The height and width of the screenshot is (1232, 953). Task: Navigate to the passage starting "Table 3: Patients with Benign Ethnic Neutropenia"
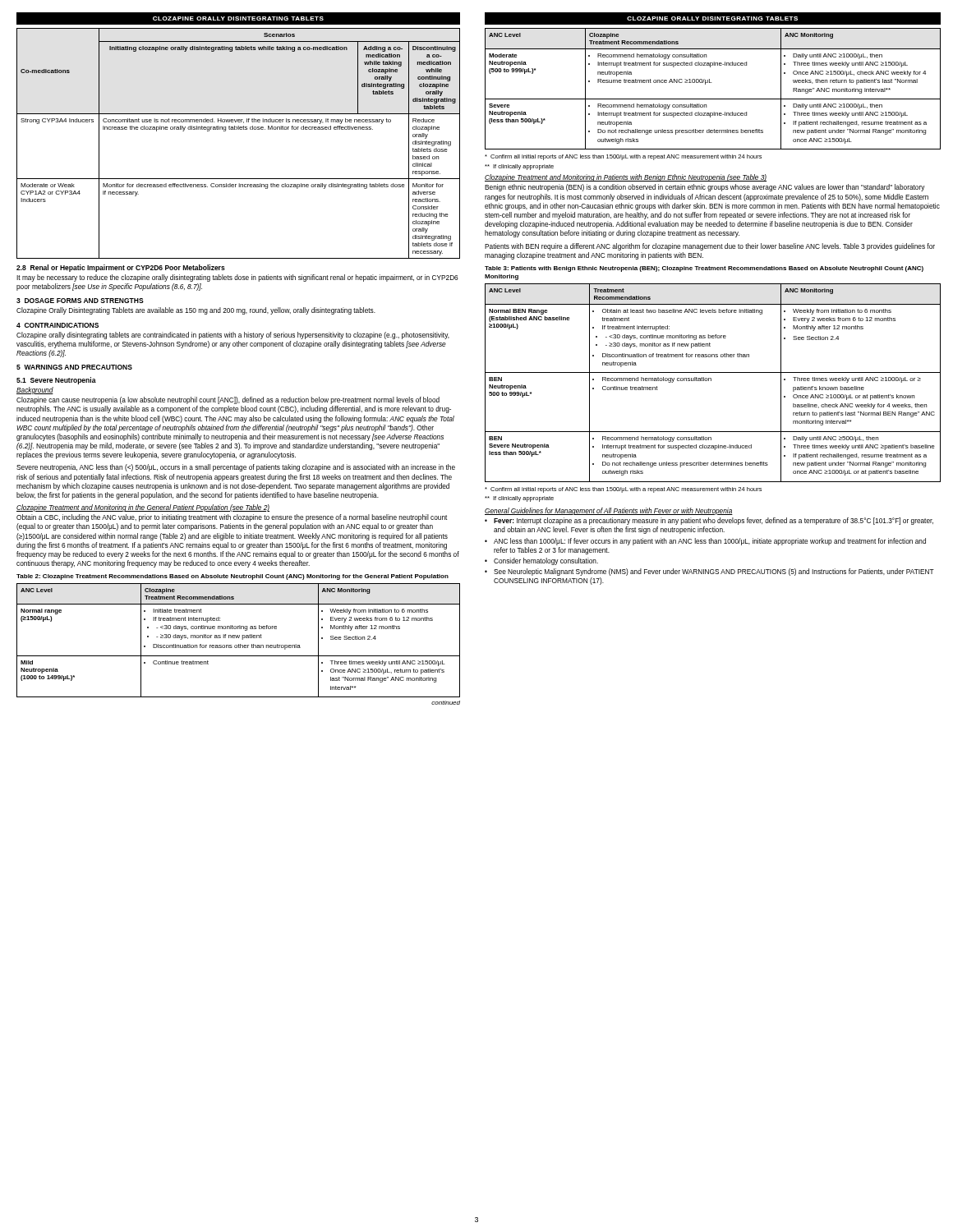(704, 272)
